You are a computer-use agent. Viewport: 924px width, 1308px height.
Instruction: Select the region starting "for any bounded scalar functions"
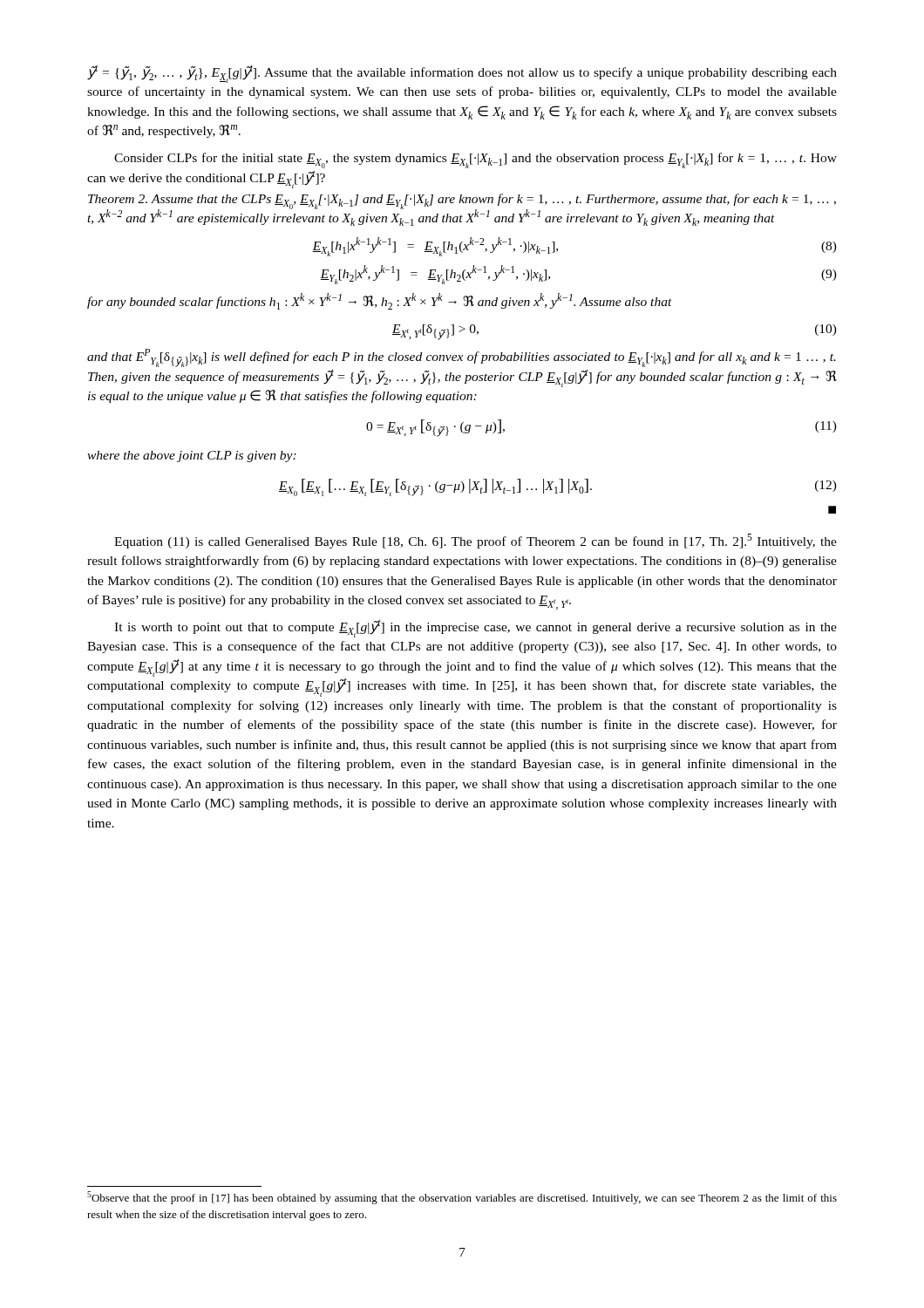point(462,302)
